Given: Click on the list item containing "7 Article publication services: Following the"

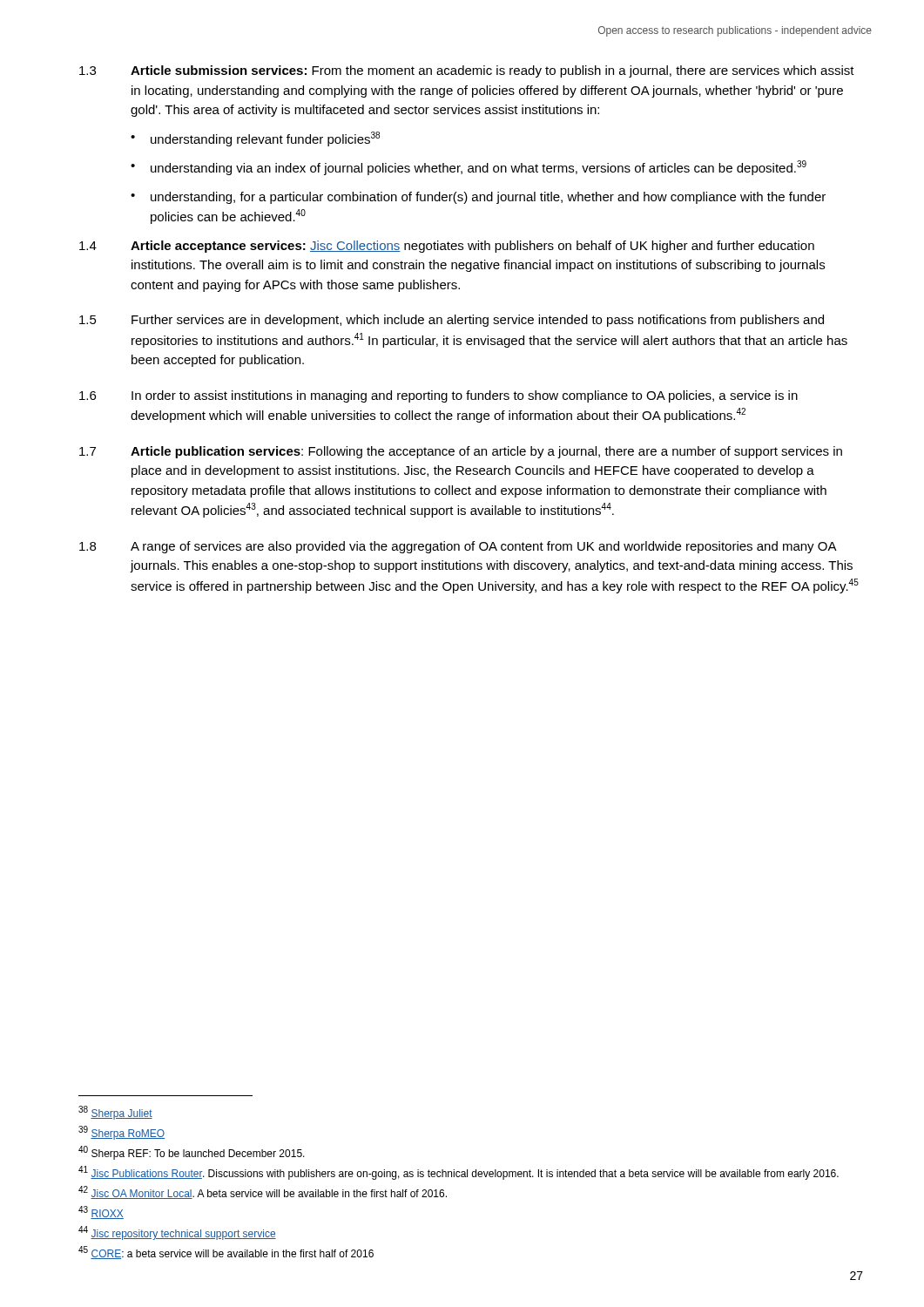Looking at the screenshot, I should (471, 481).
